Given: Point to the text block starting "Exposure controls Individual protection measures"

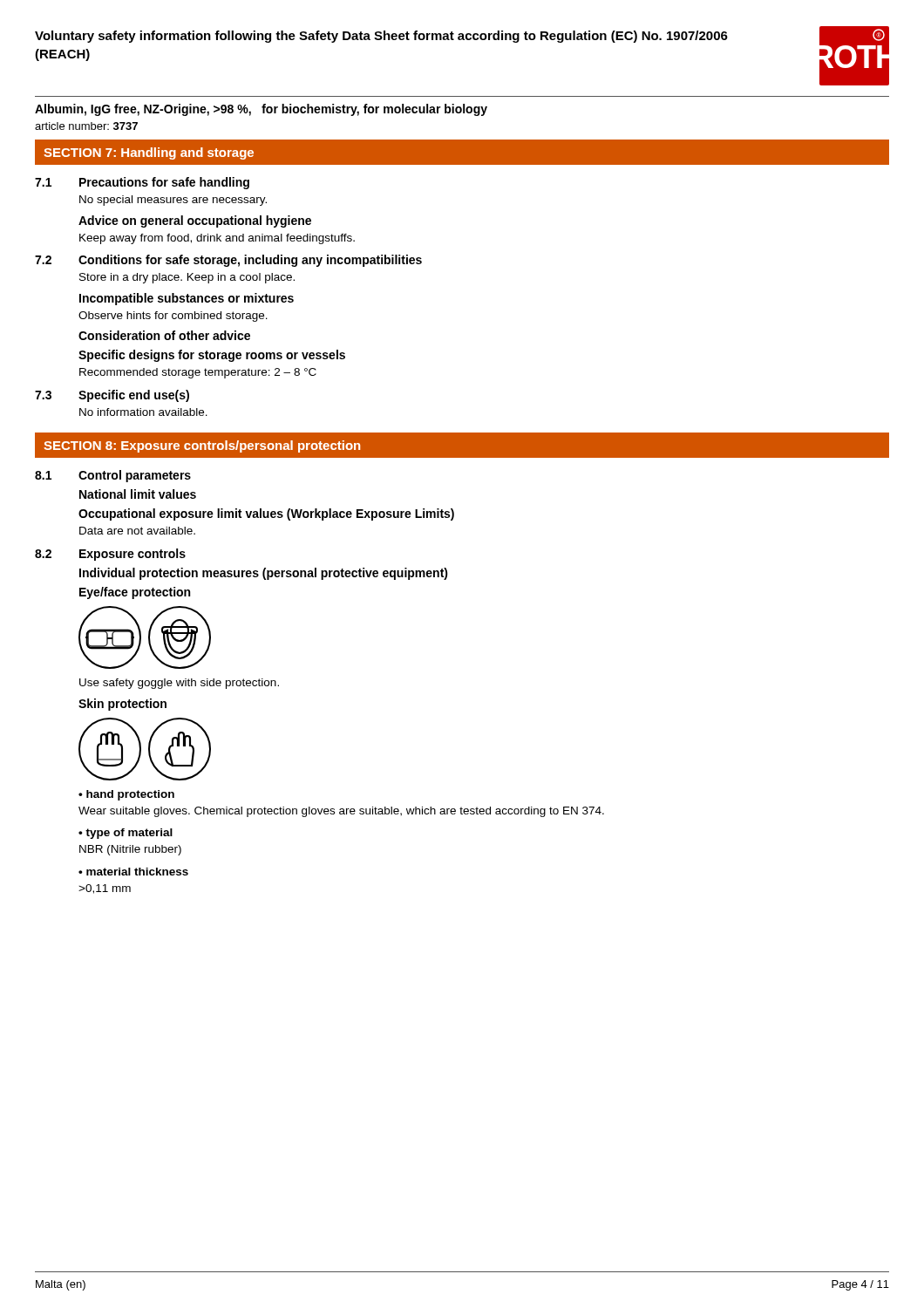Looking at the screenshot, I should pyautogui.click(x=132, y=555).
